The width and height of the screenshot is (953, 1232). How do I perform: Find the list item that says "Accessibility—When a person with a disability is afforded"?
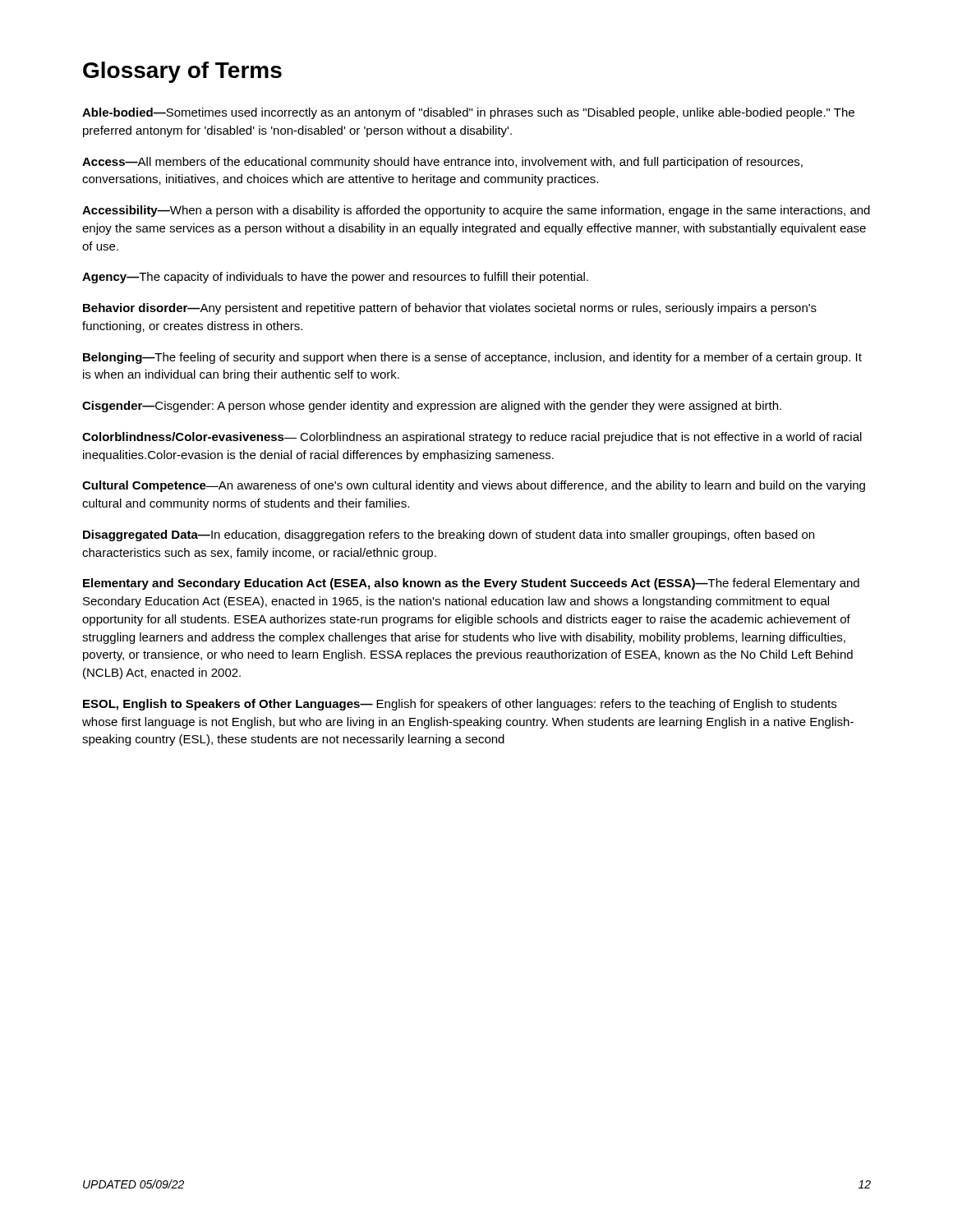[x=476, y=228]
